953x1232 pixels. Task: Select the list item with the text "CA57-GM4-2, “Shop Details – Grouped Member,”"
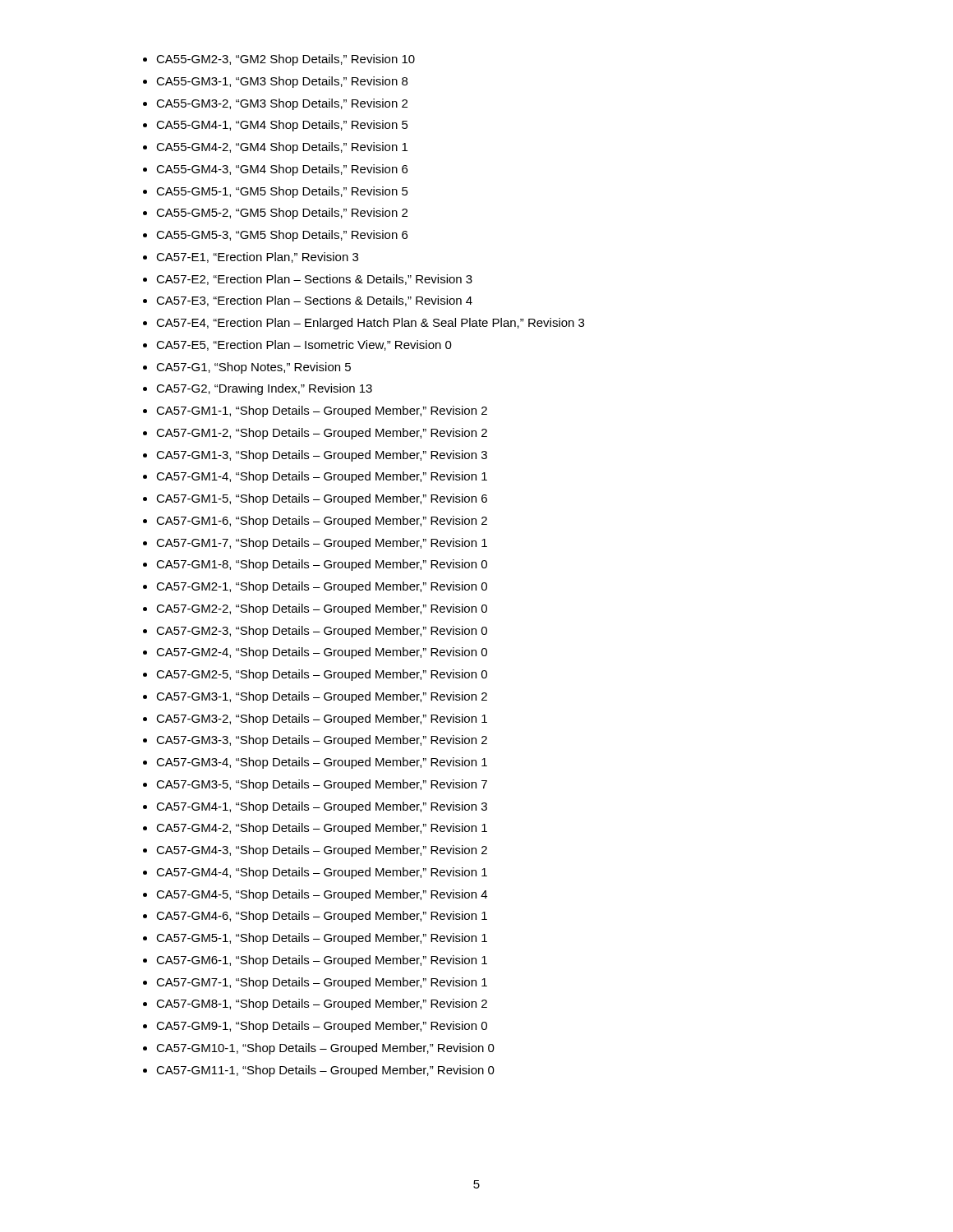click(322, 828)
